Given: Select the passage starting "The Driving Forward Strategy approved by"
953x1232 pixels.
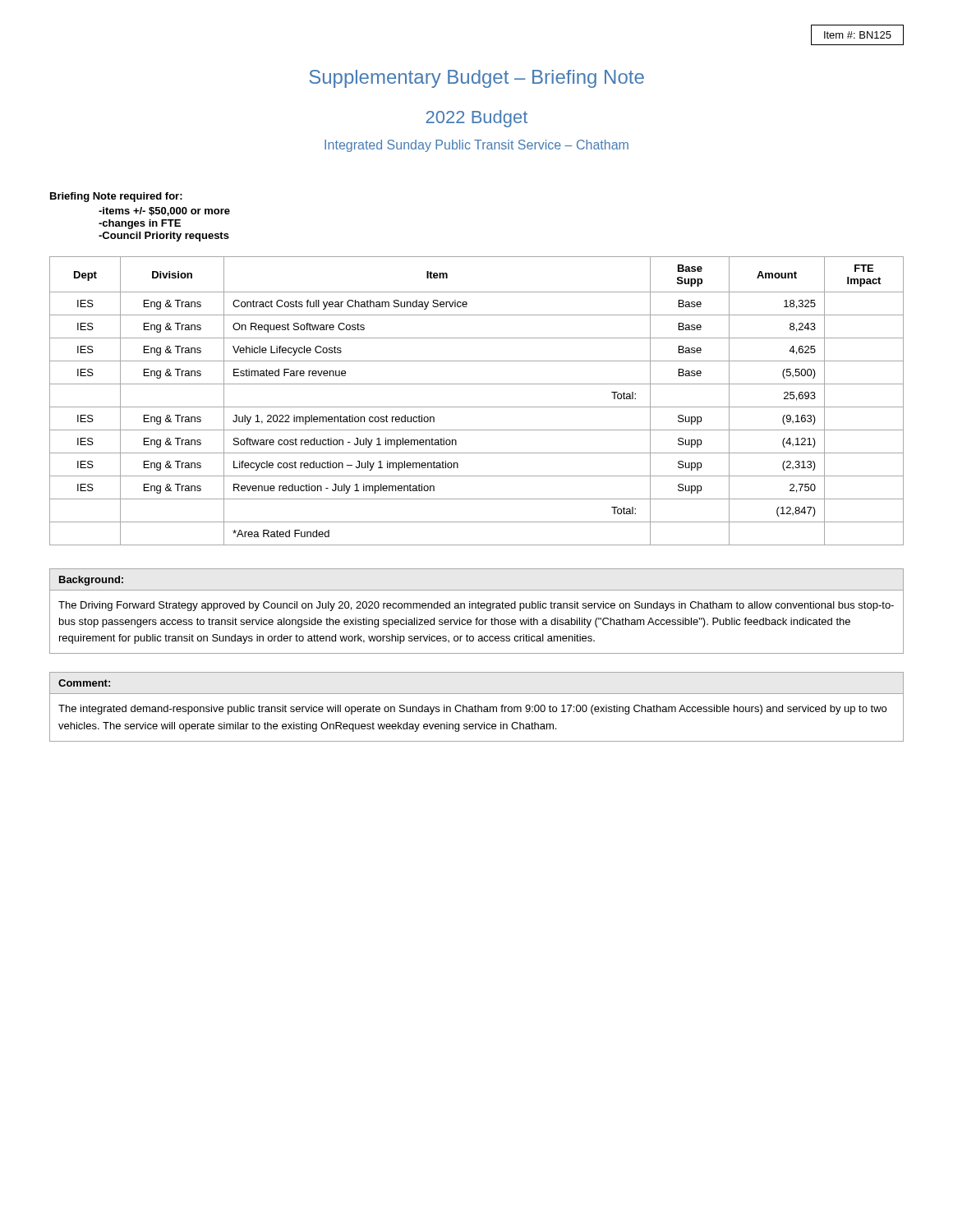Looking at the screenshot, I should tap(476, 621).
